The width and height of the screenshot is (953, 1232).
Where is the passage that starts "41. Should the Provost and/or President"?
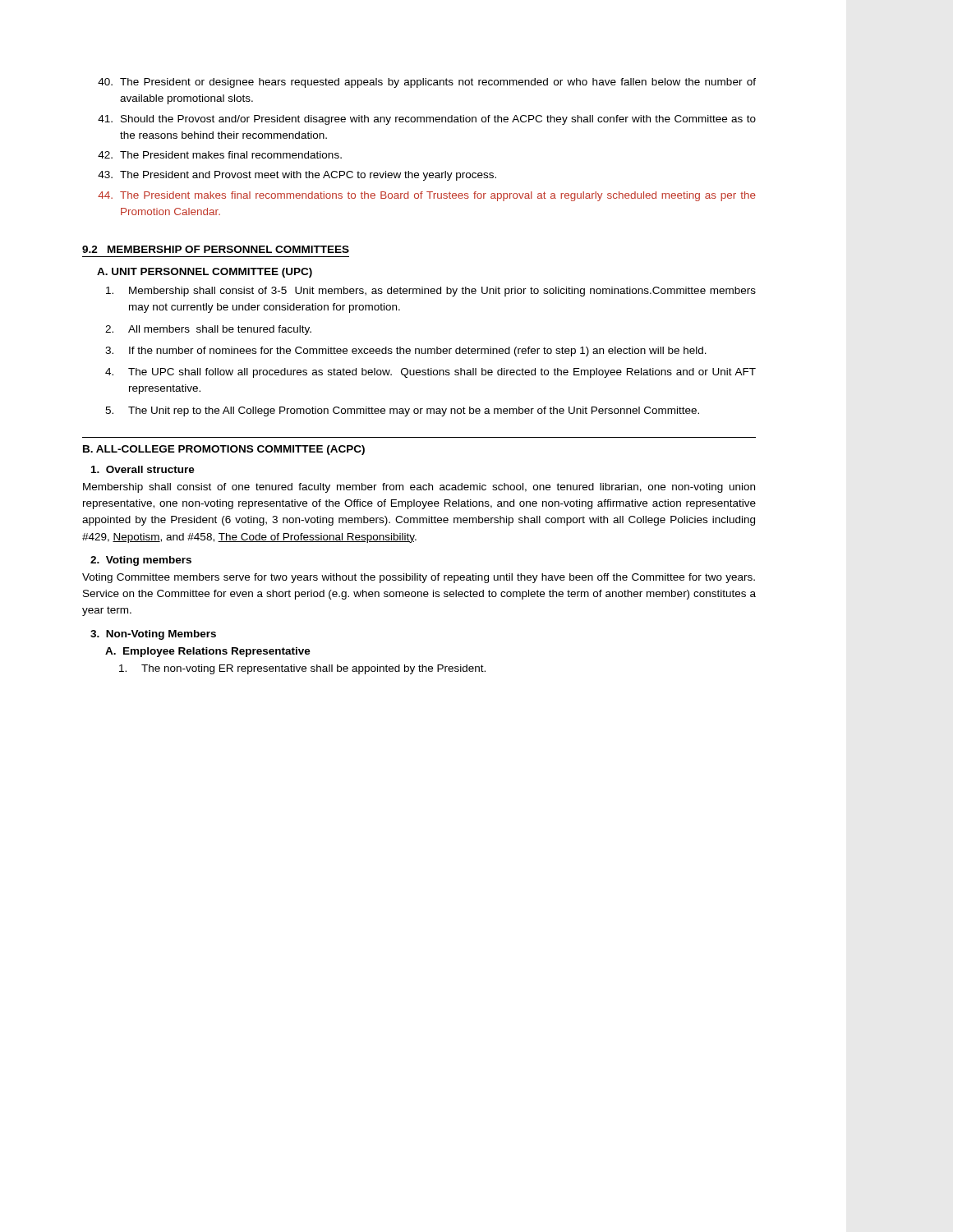tap(419, 127)
